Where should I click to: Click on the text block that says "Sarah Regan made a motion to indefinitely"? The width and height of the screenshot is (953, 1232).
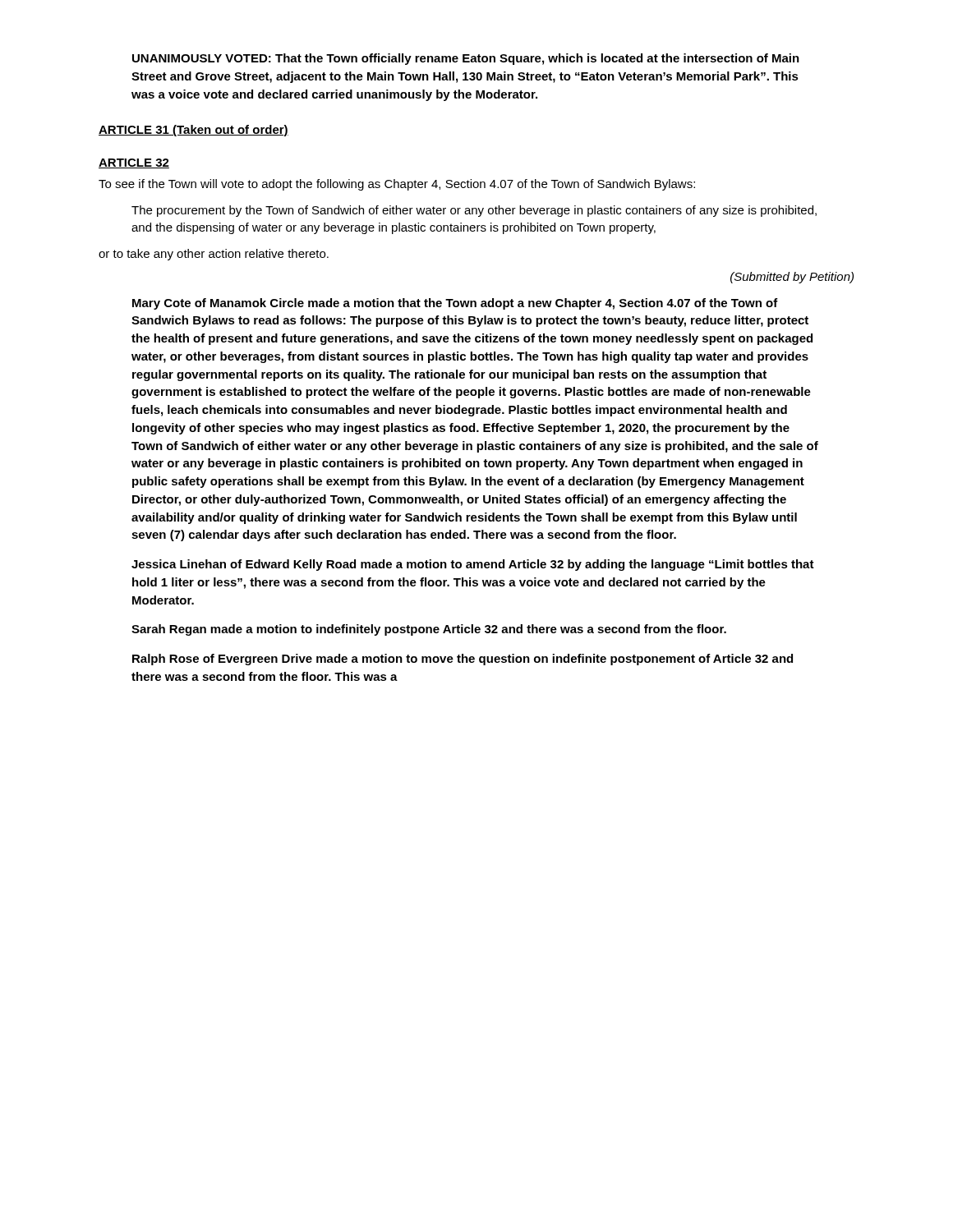(x=429, y=629)
